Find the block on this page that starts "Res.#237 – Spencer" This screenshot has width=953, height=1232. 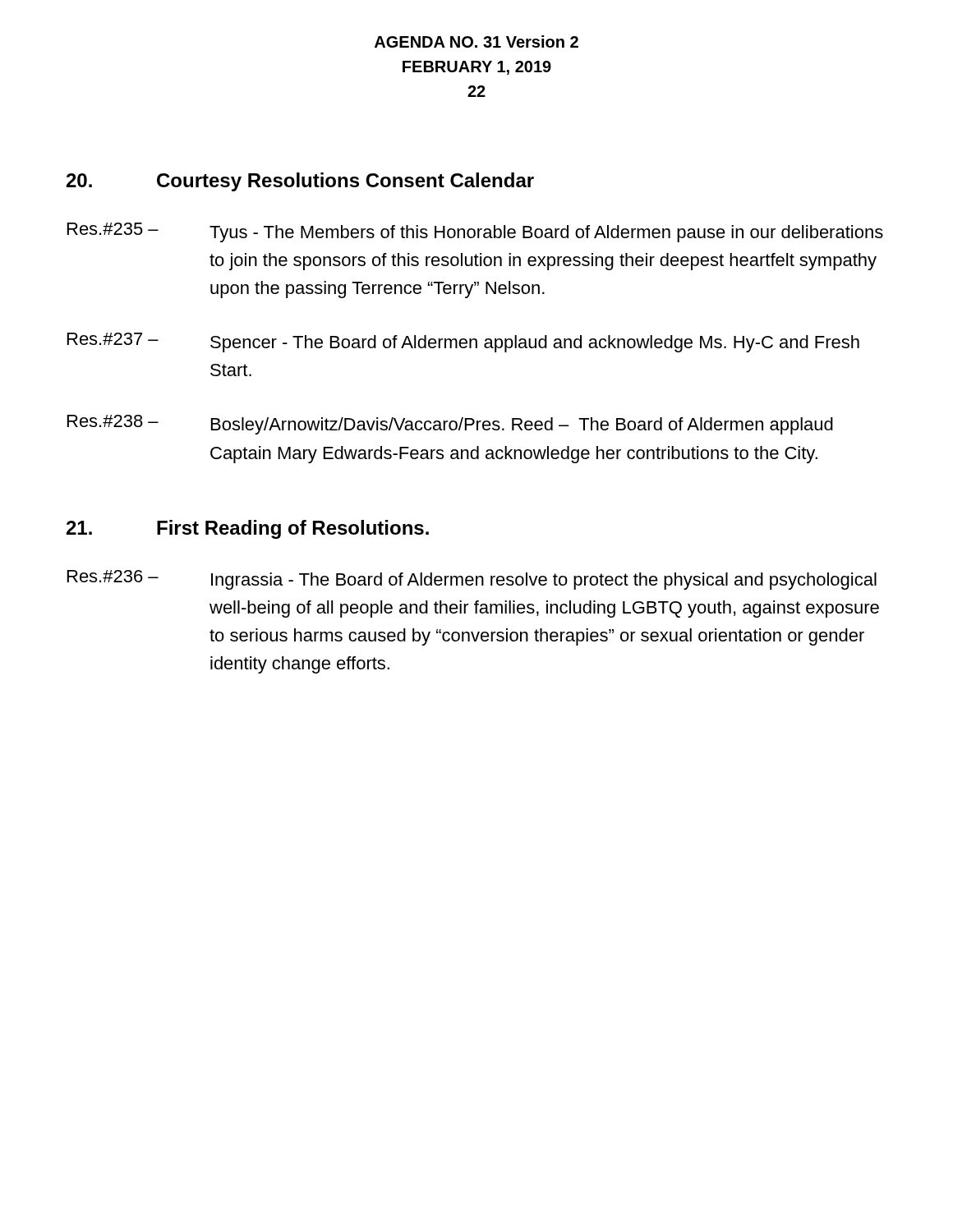[476, 357]
